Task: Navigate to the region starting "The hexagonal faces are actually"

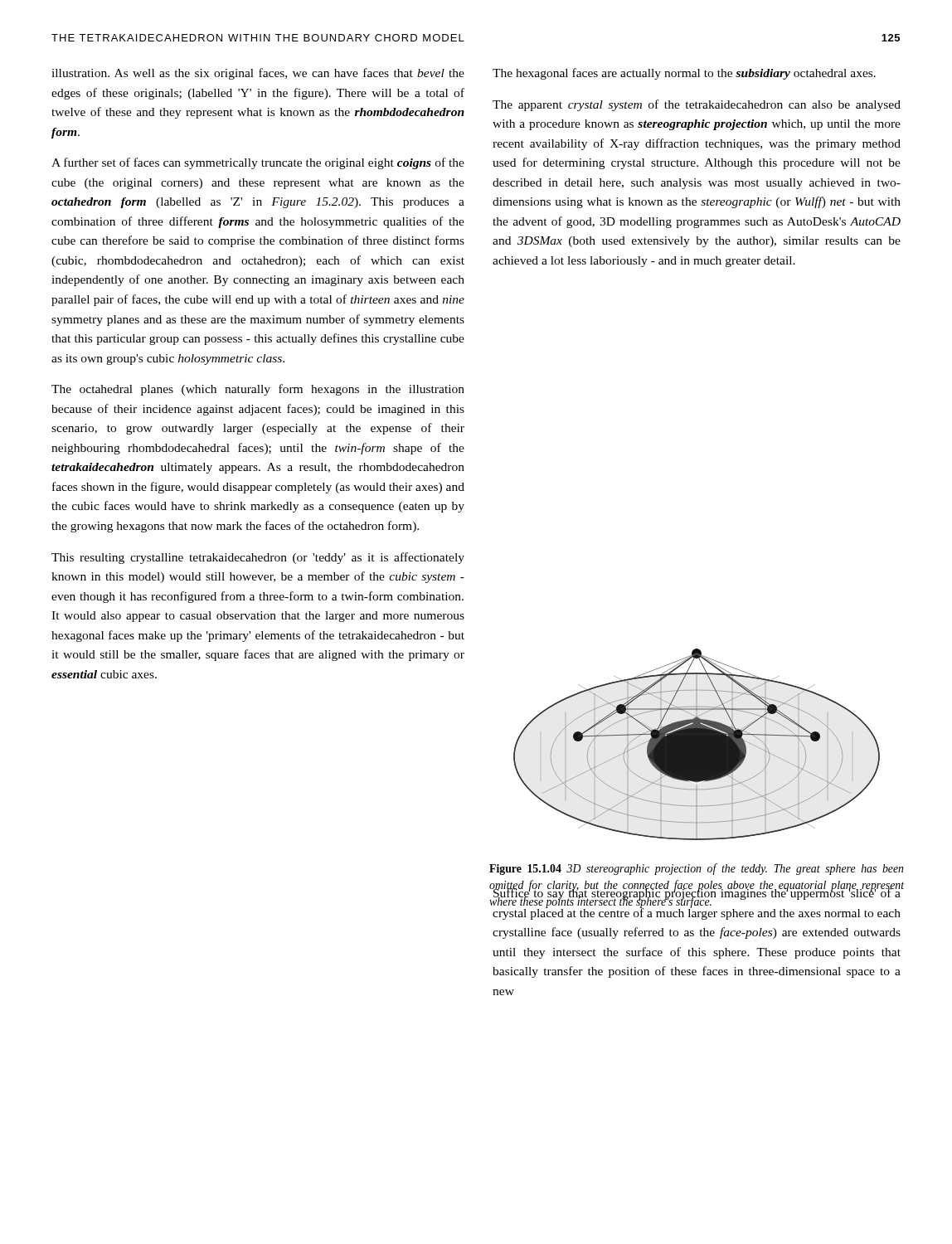Action: (x=697, y=73)
